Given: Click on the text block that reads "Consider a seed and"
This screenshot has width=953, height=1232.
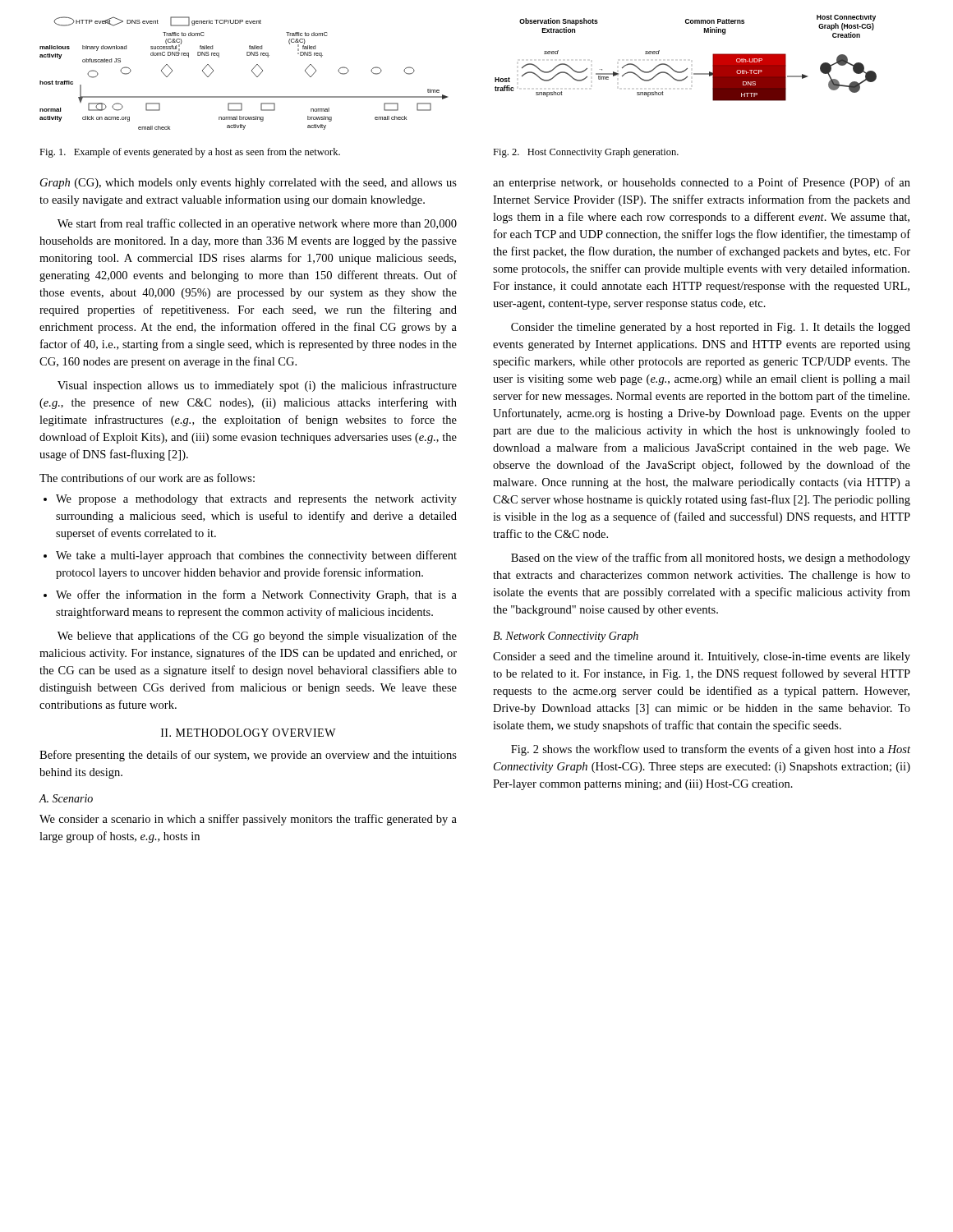Looking at the screenshot, I should point(702,721).
